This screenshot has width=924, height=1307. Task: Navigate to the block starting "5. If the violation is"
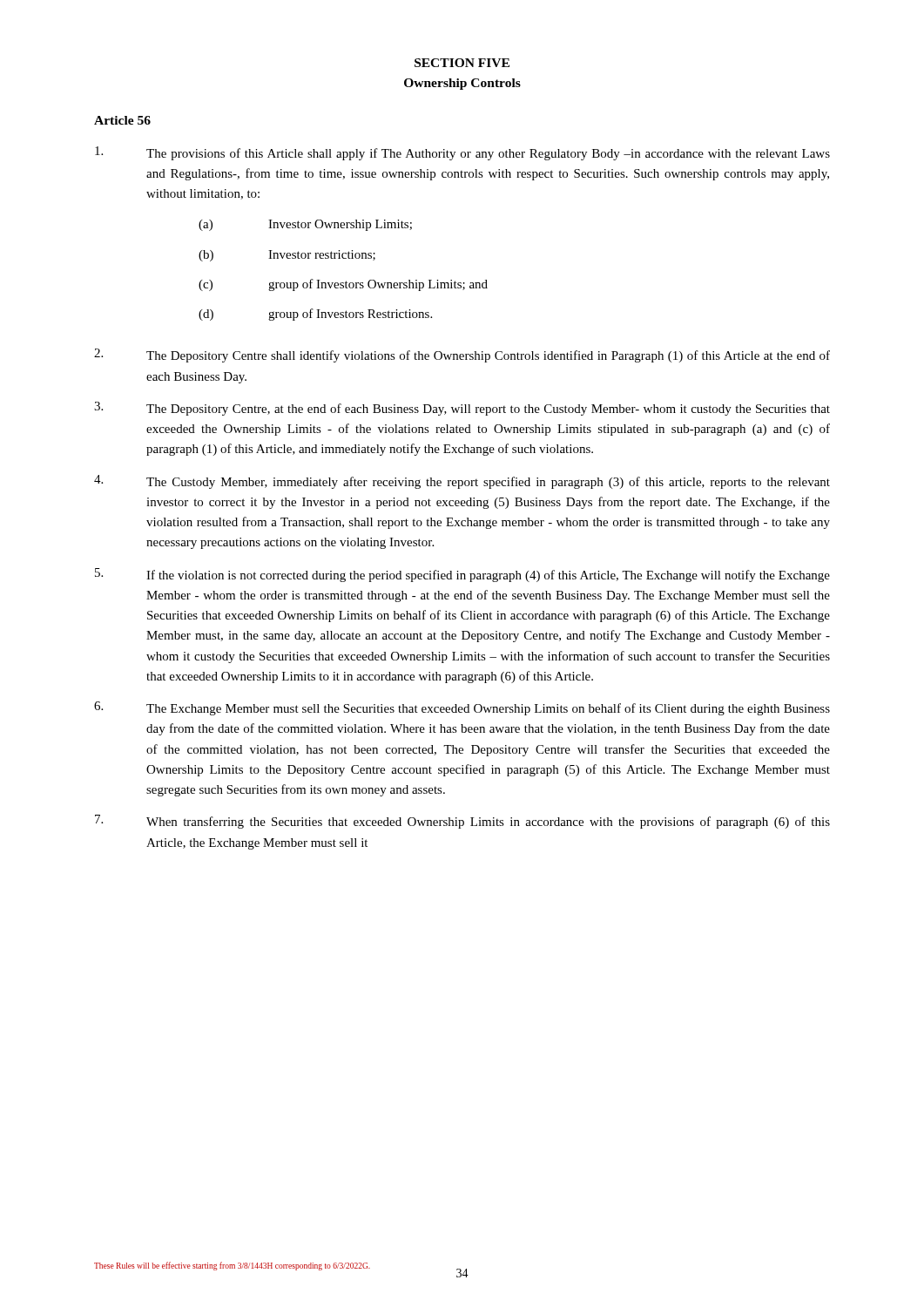(x=462, y=626)
